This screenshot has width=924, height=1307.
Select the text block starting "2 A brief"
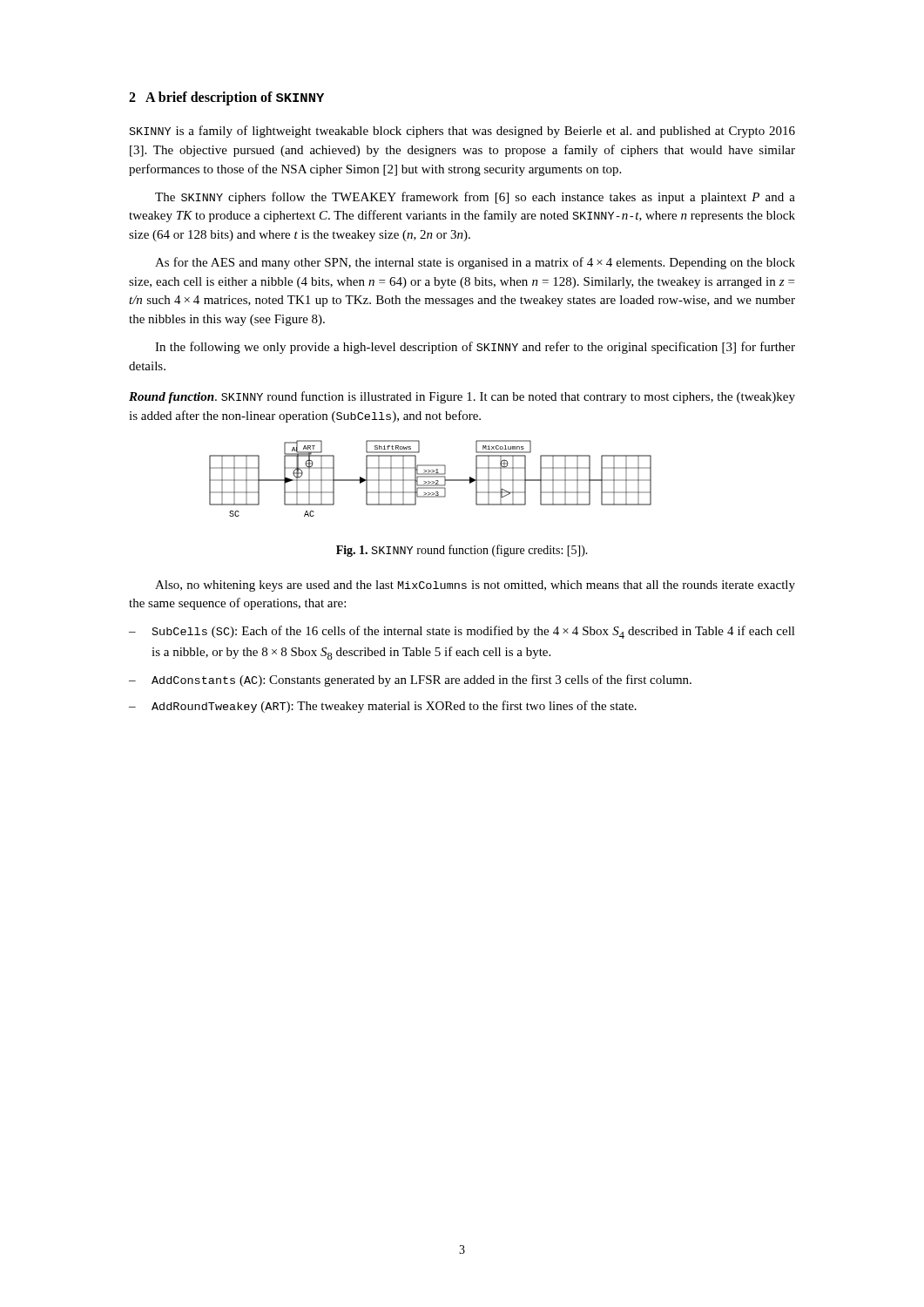tap(227, 98)
